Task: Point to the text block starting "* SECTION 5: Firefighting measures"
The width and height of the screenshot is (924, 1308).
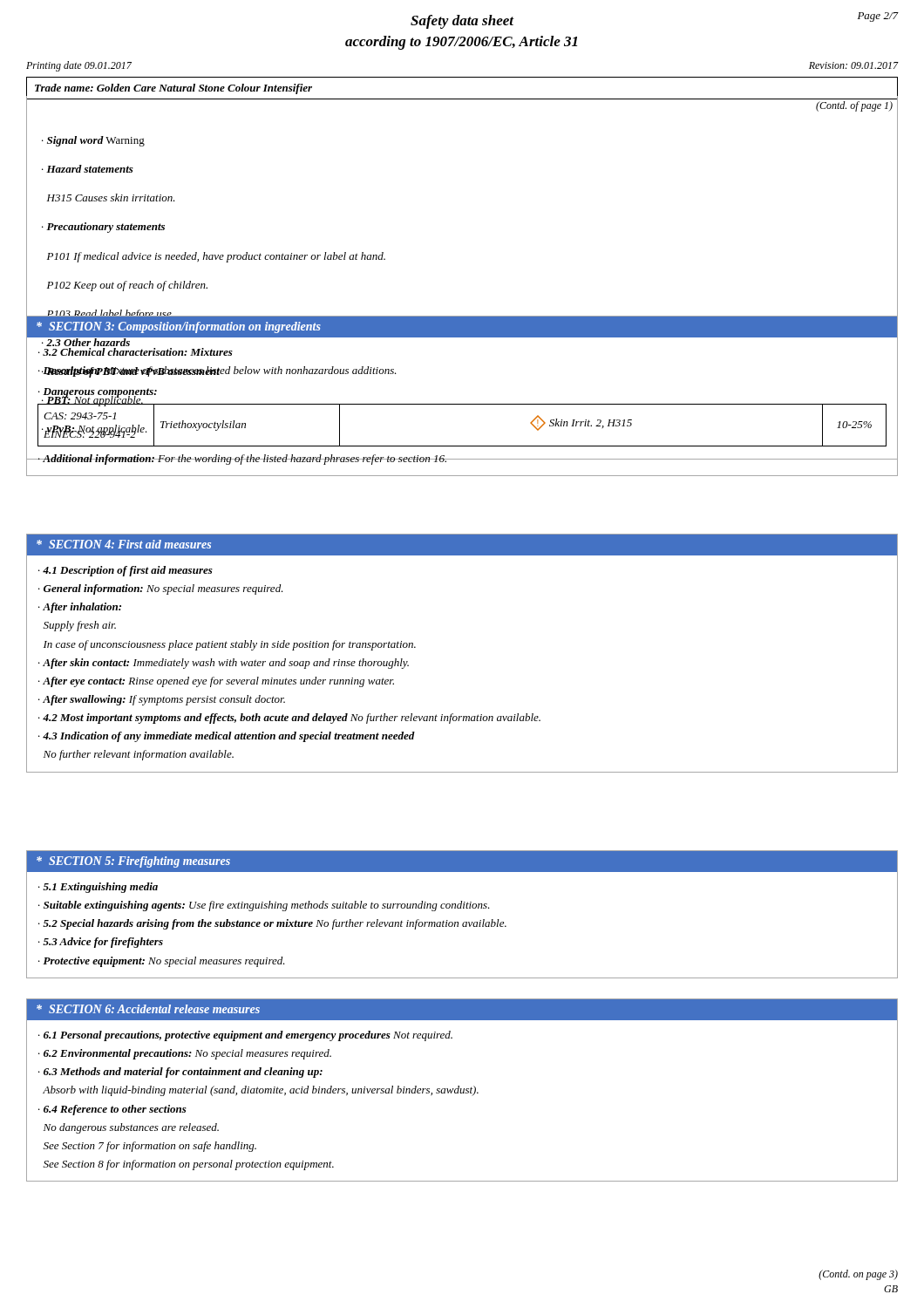Action: (x=133, y=862)
